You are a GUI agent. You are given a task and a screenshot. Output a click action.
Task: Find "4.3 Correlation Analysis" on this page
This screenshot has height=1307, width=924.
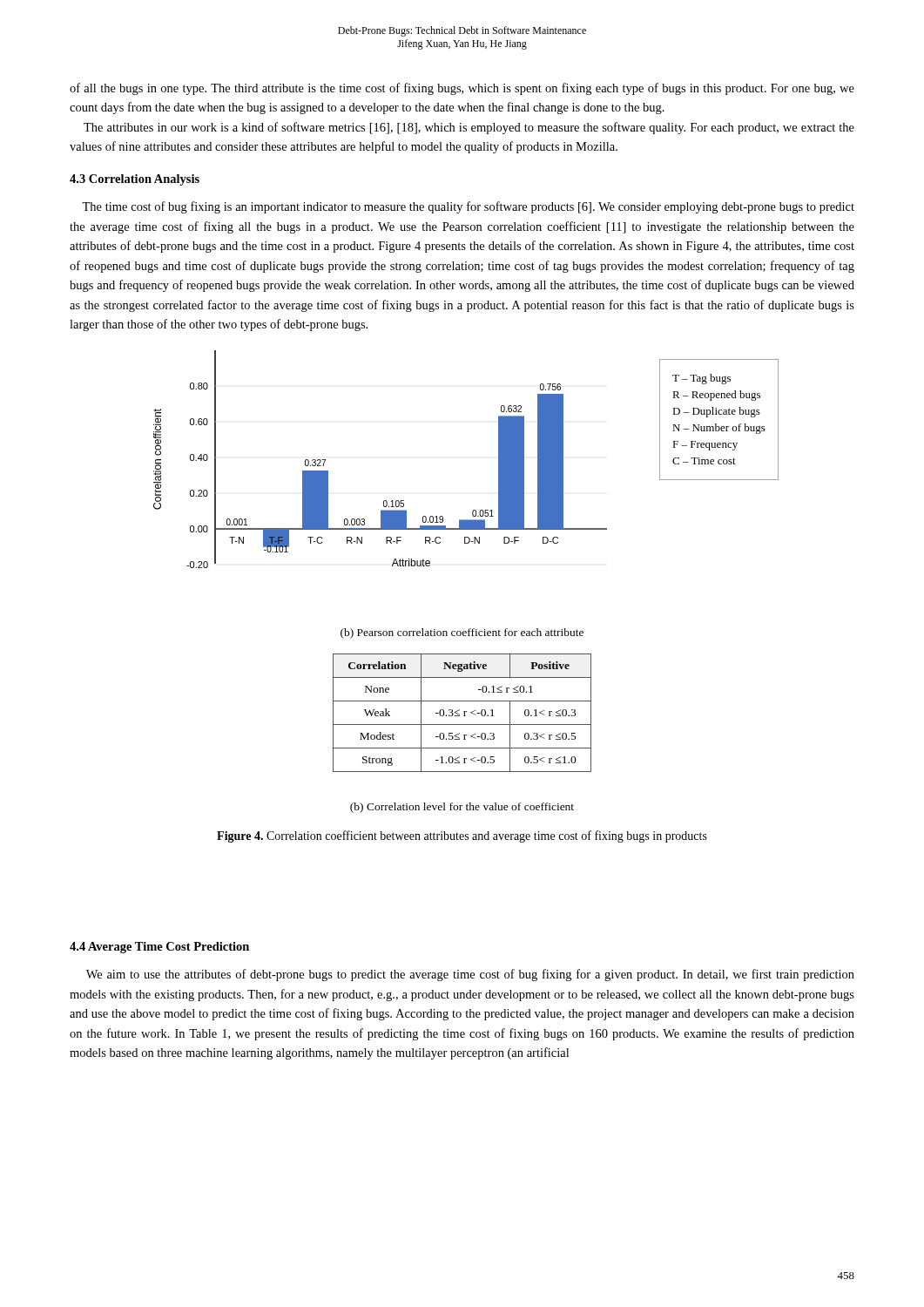click(135, 178)
